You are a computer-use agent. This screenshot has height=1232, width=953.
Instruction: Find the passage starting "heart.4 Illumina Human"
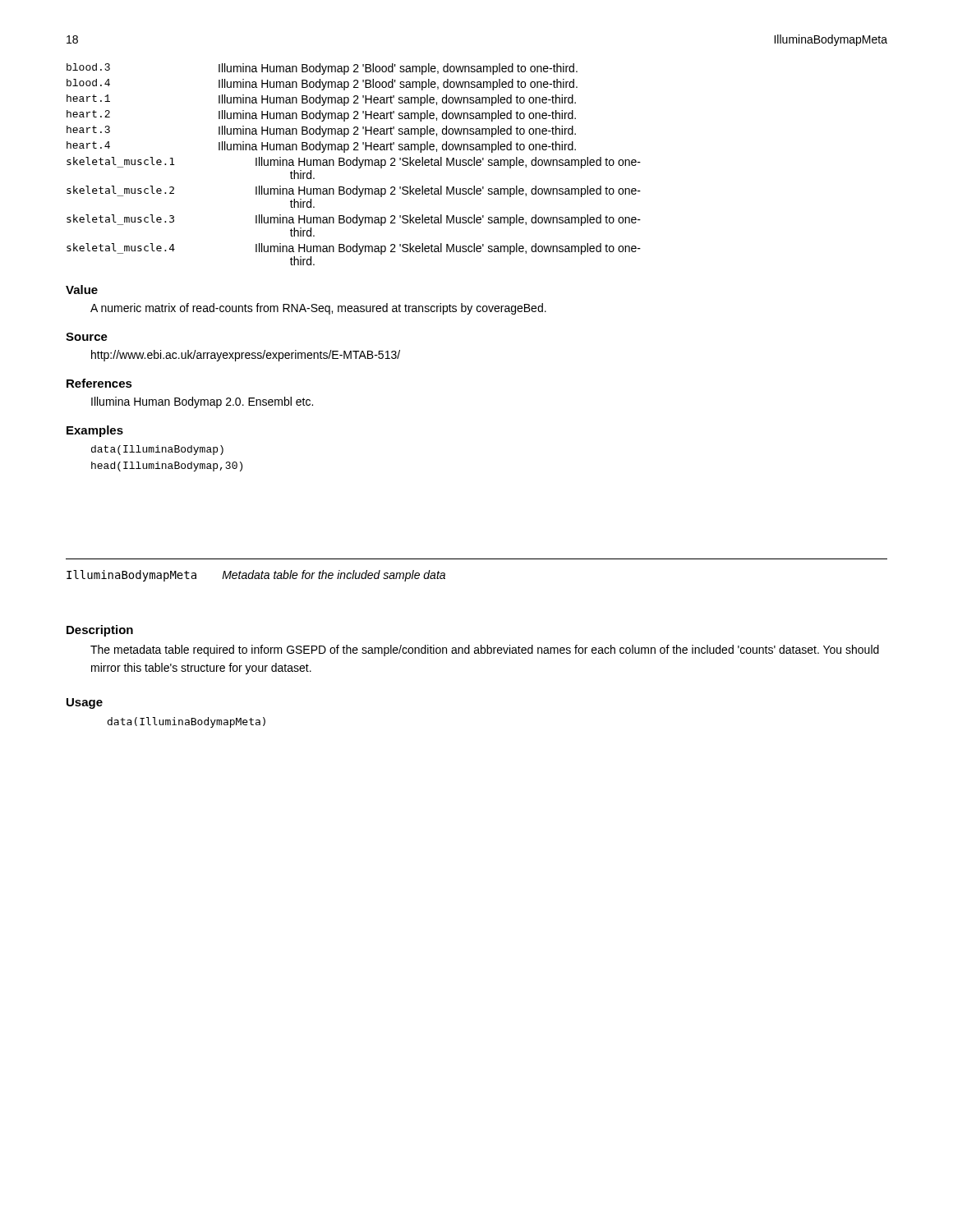tap(321, 146)
